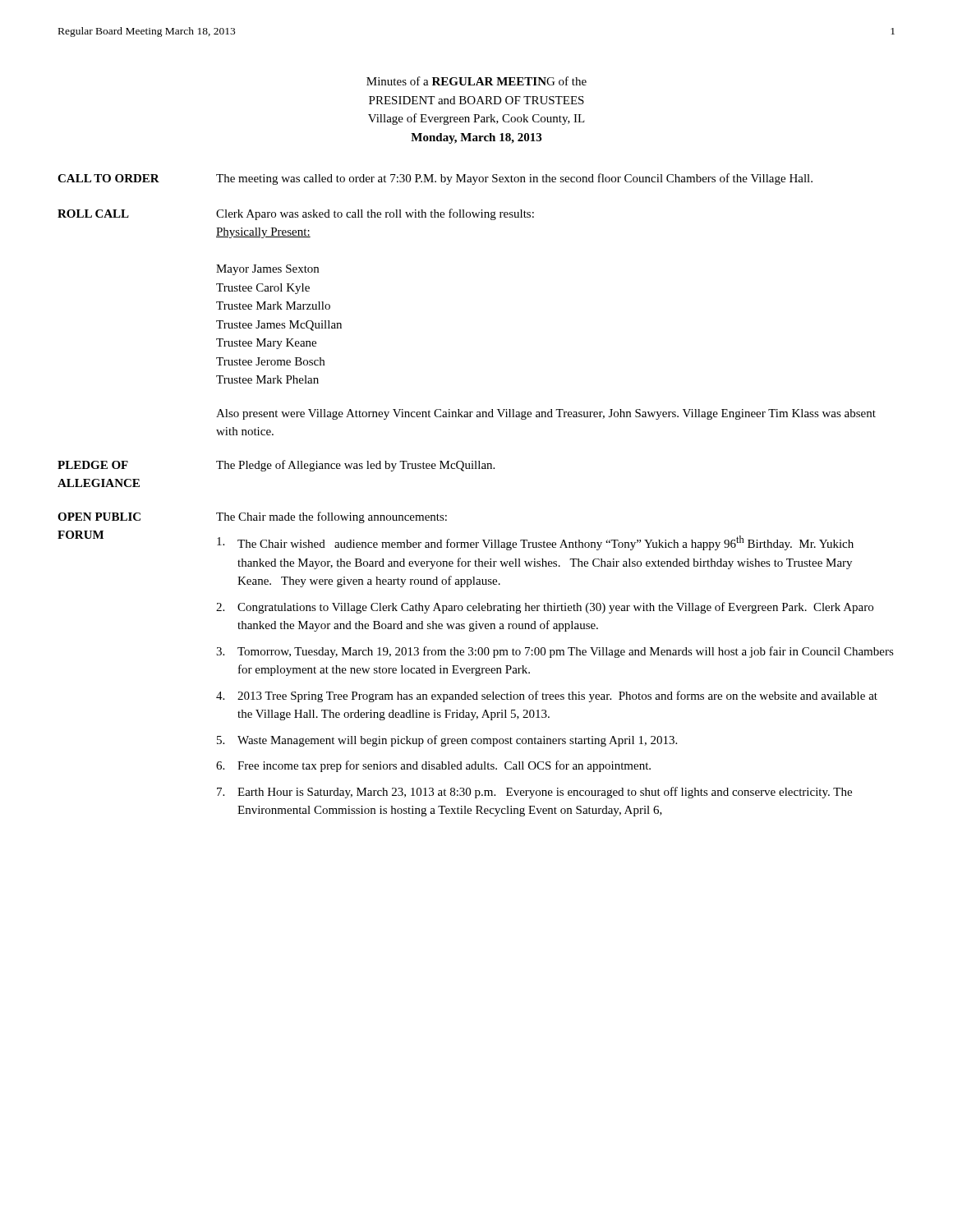Find the text block starting "ROLL CALL"

click(x=93, y=213)
